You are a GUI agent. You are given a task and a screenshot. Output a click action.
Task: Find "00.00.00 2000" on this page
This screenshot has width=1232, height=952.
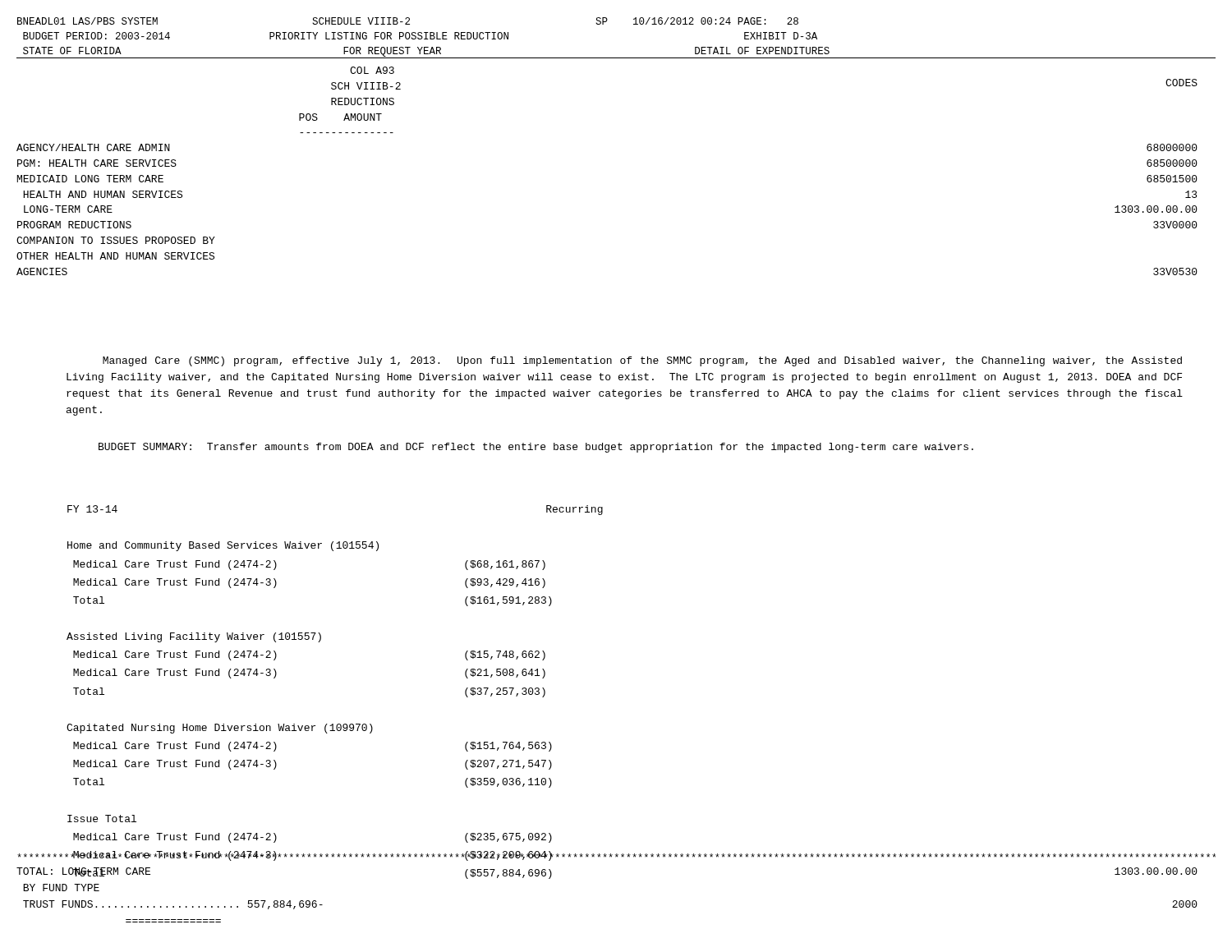click(1156, 871)
